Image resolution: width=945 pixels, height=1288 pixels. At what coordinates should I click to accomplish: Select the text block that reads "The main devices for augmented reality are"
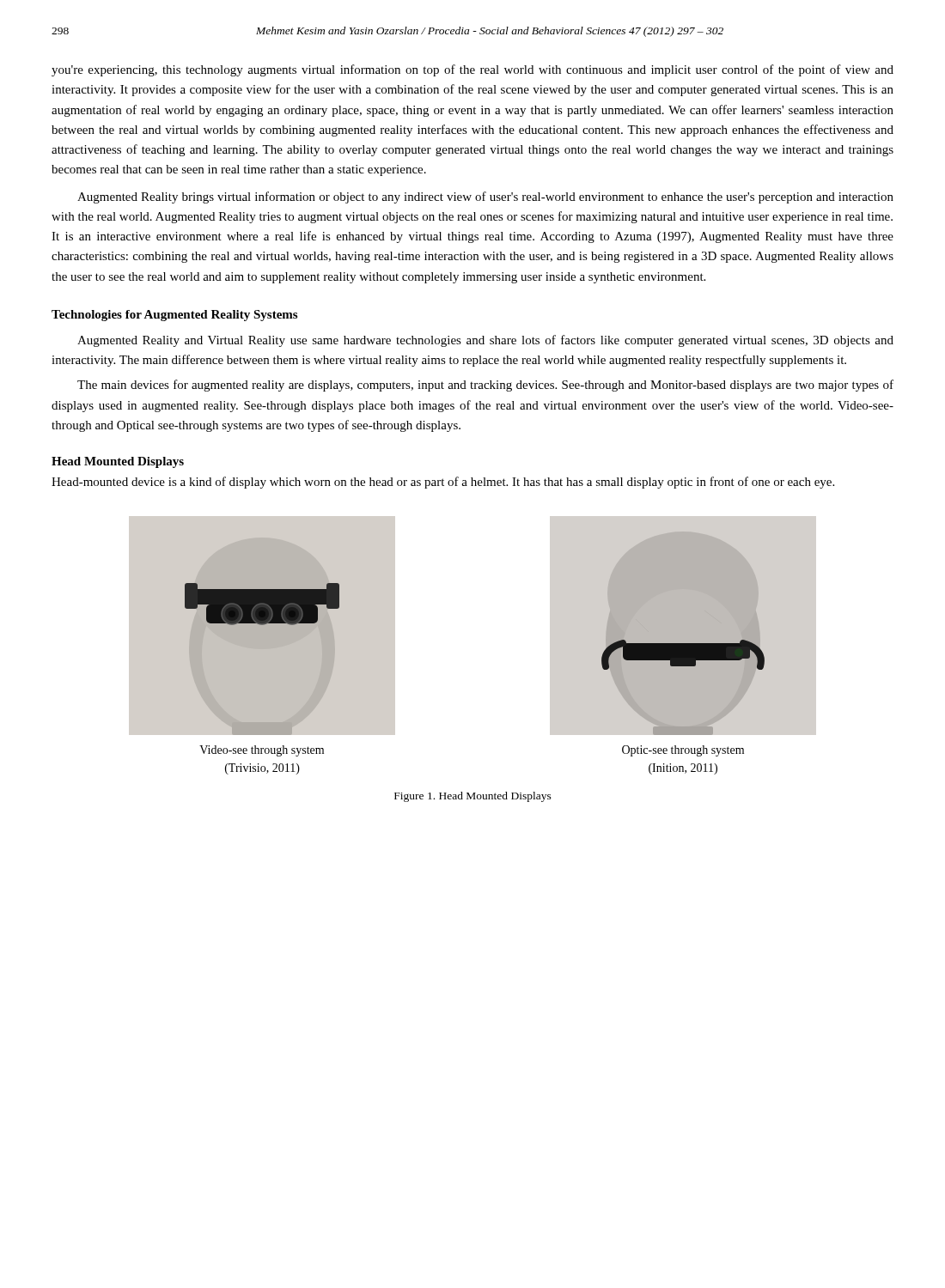tap(472, 405)
